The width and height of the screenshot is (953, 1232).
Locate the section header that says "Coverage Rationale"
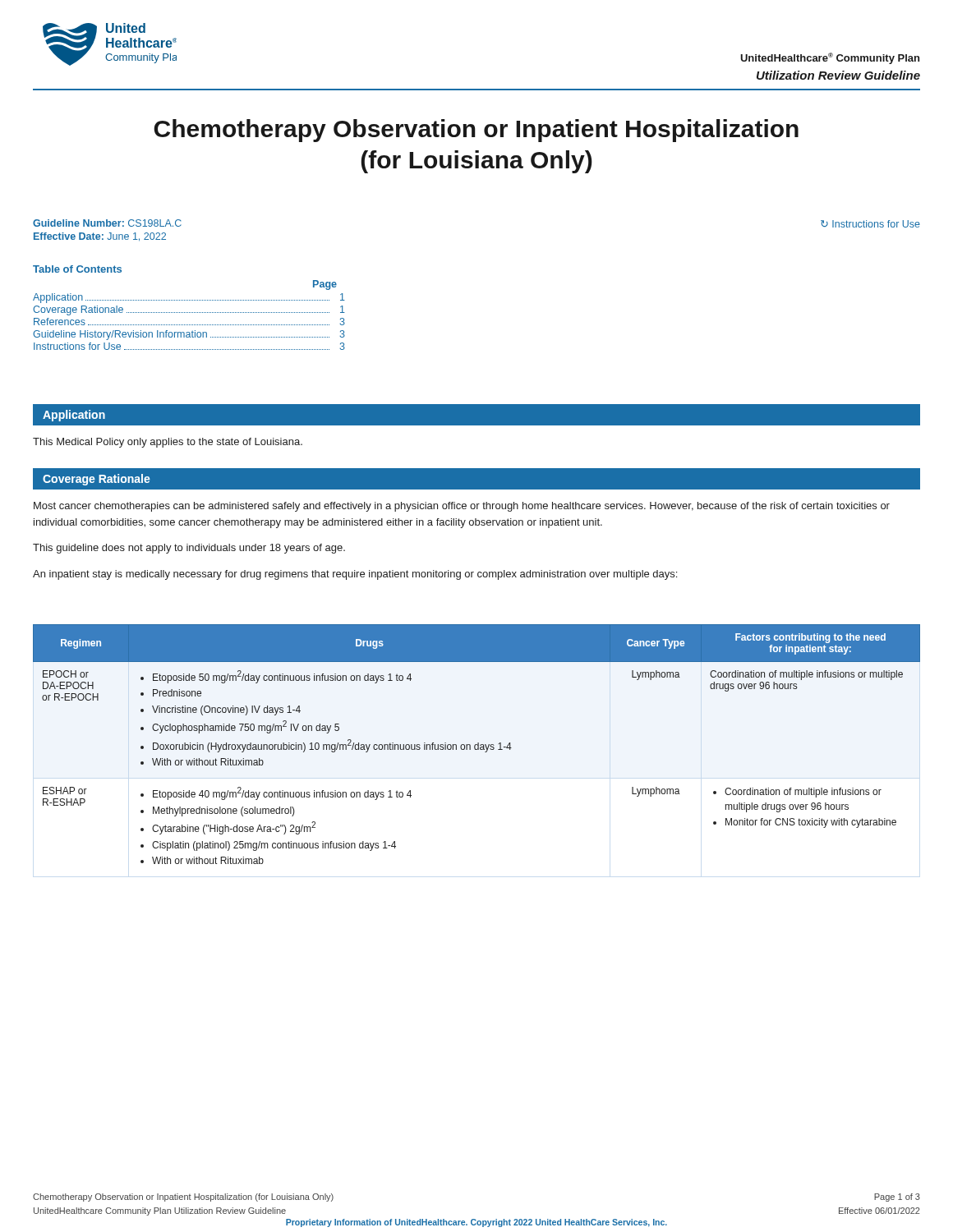pyautogui.click(x=96, y=479)
